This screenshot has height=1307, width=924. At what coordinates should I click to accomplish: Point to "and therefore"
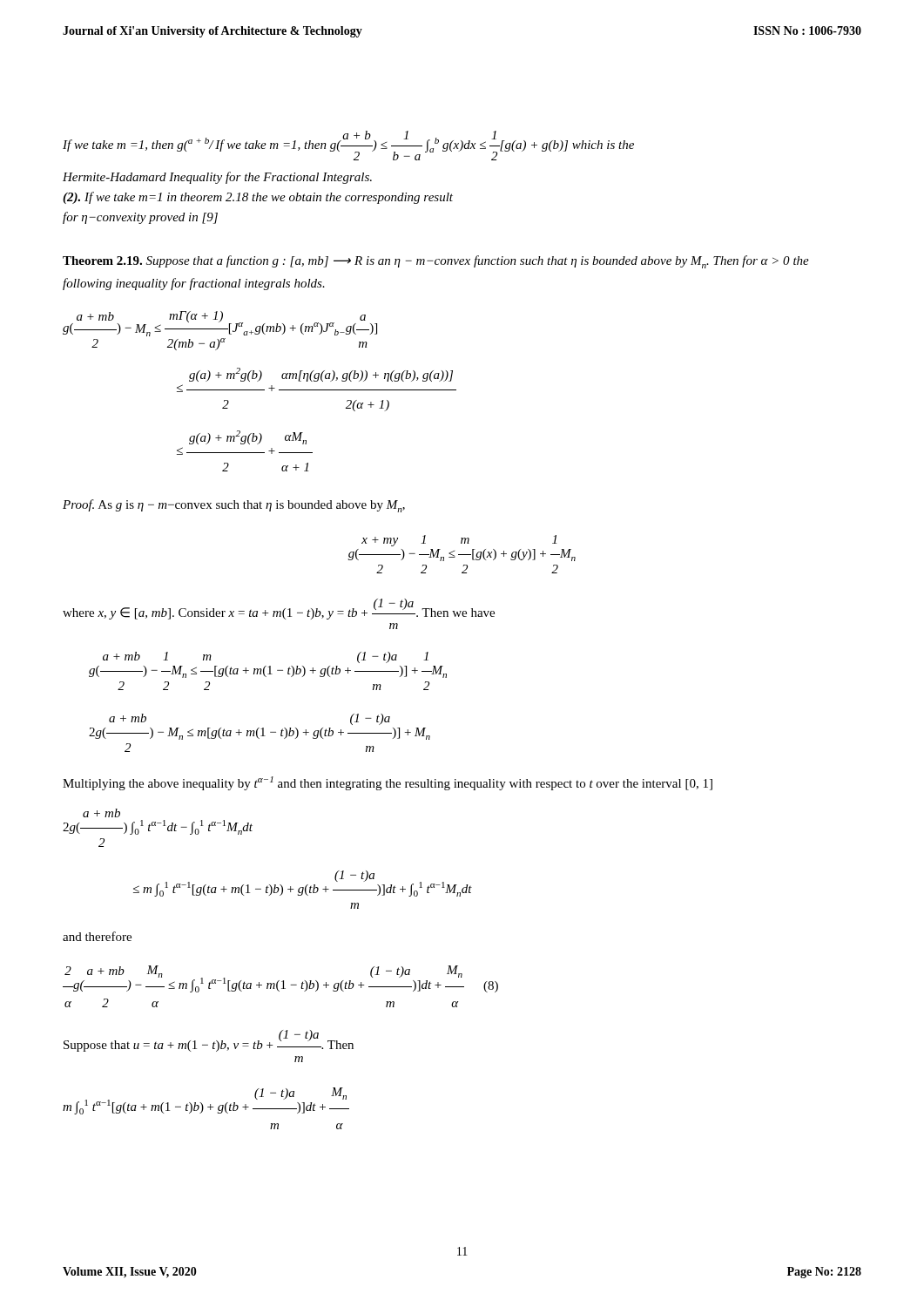pyautogui.click(x=97, y=937)
